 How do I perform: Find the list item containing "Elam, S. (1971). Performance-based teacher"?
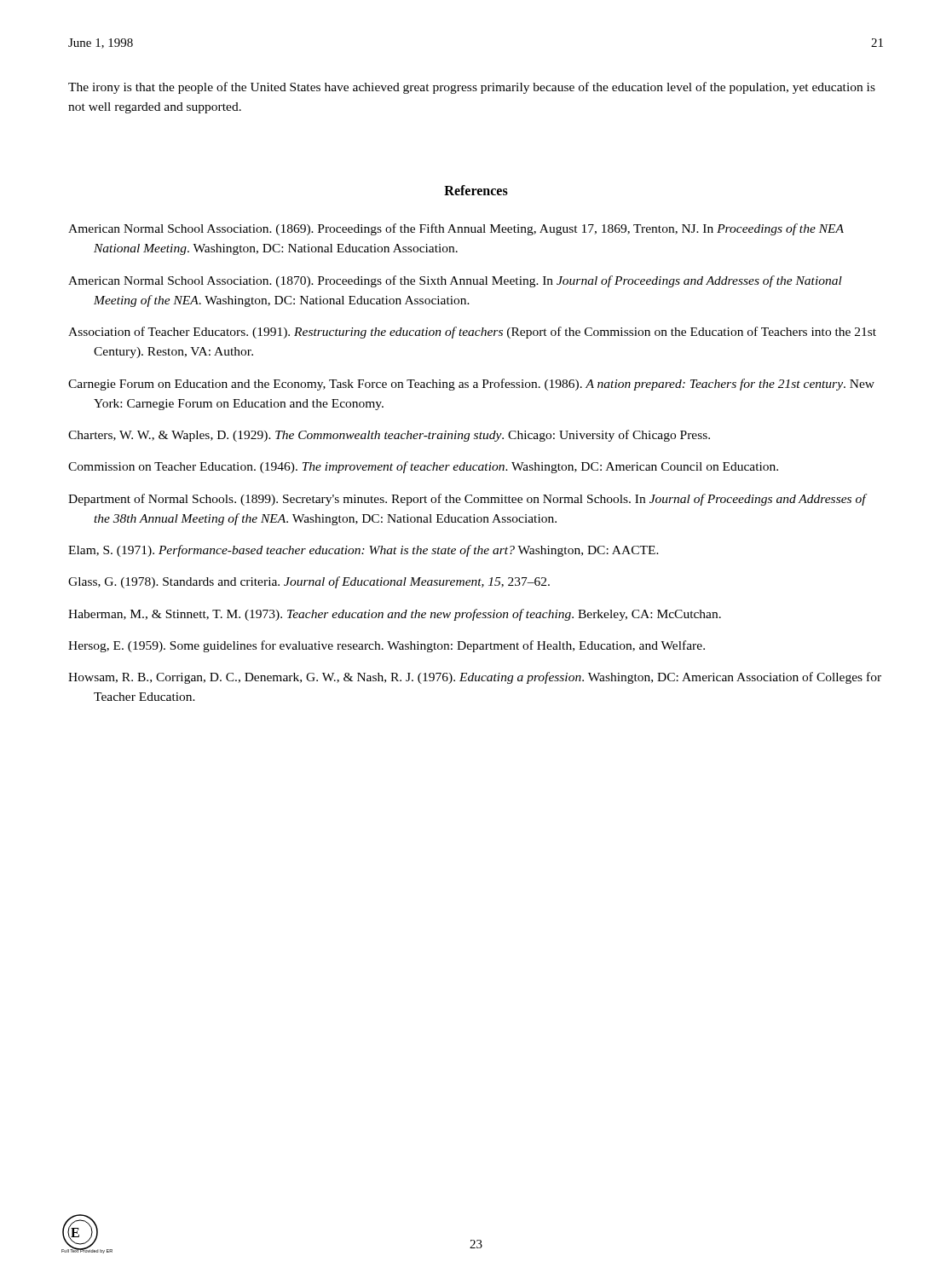pyautogui.click(x=364, y=550)
